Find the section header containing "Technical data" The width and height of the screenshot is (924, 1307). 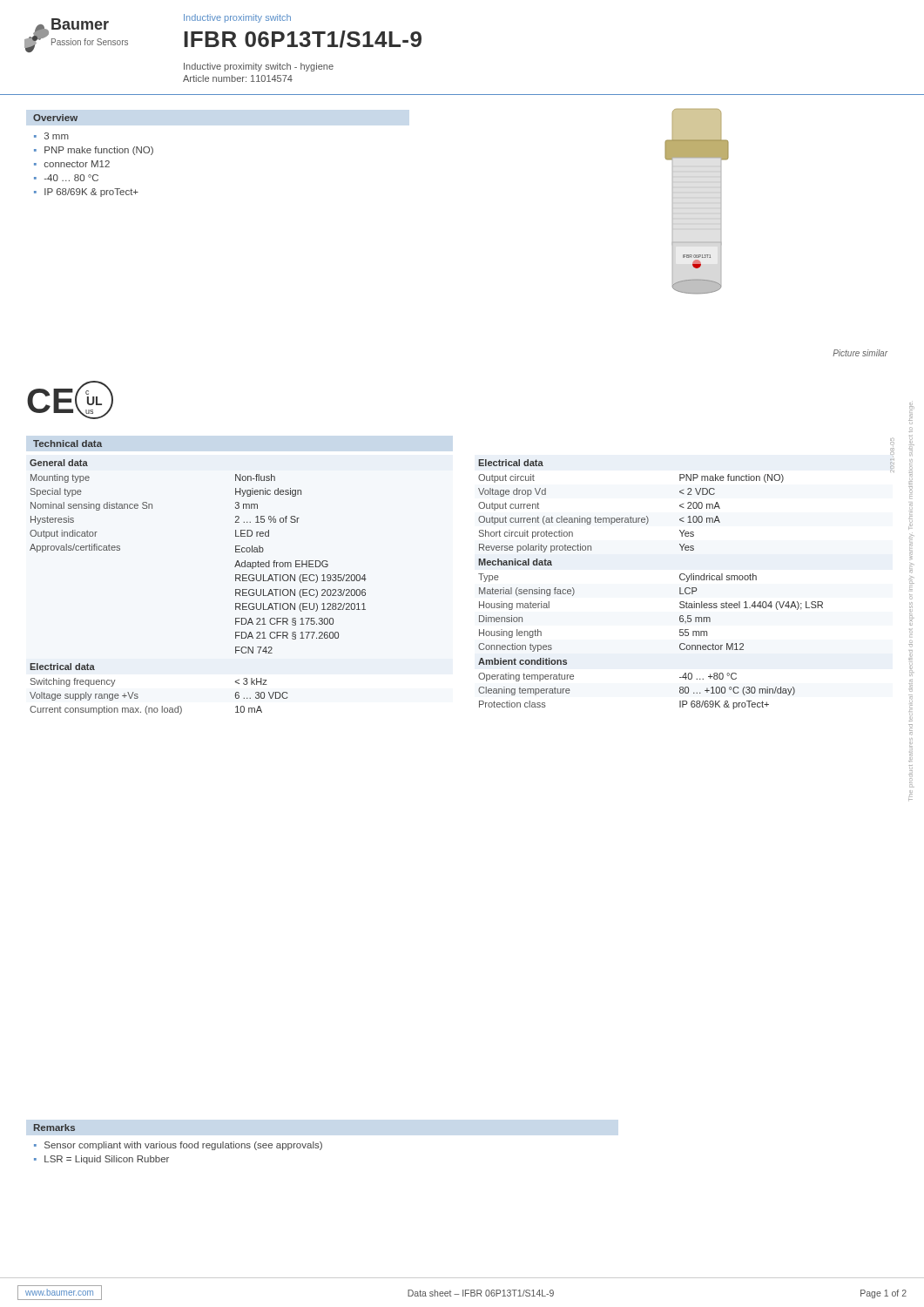tap(67, 443)
